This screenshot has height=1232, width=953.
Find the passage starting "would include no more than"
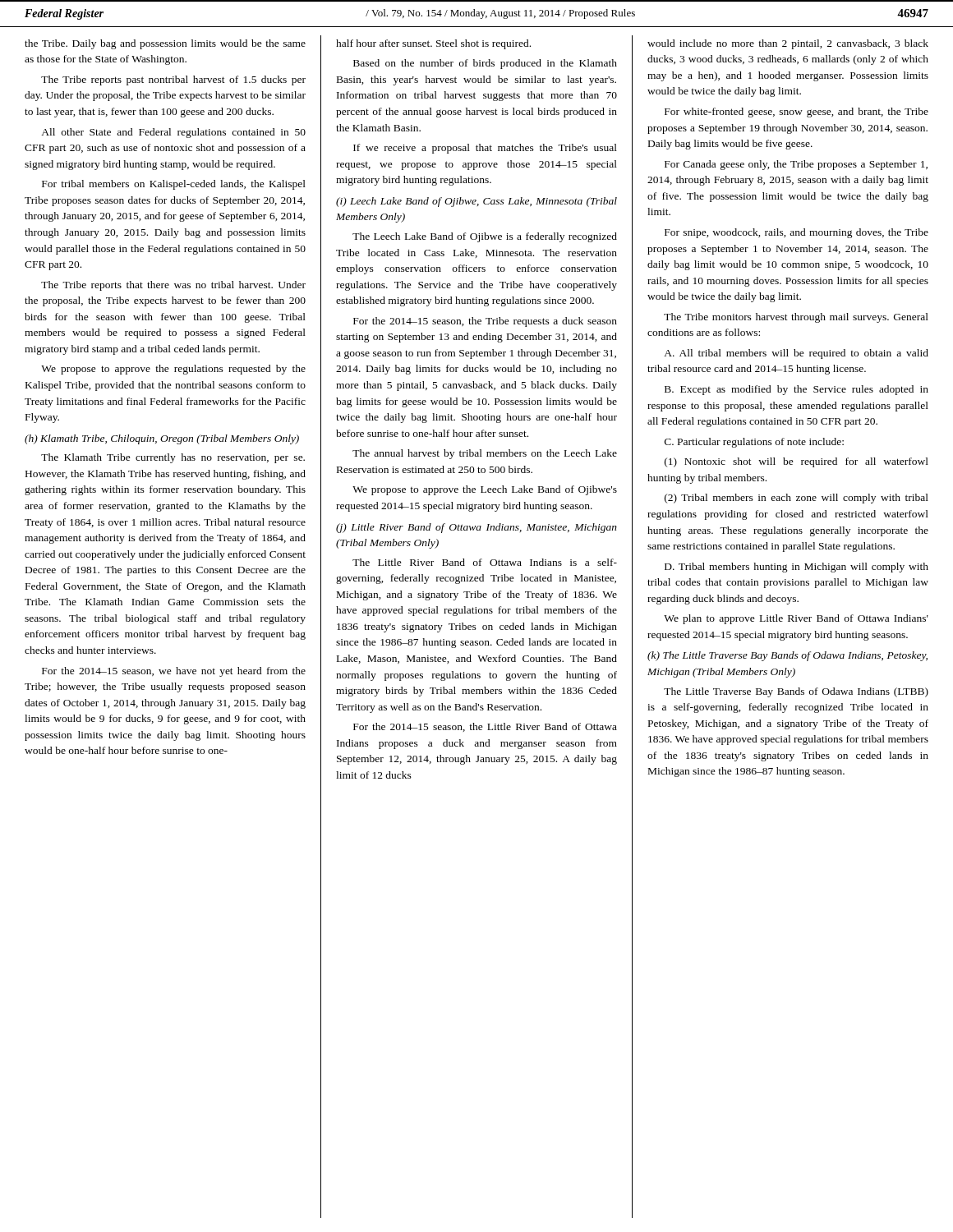[788, 339]
